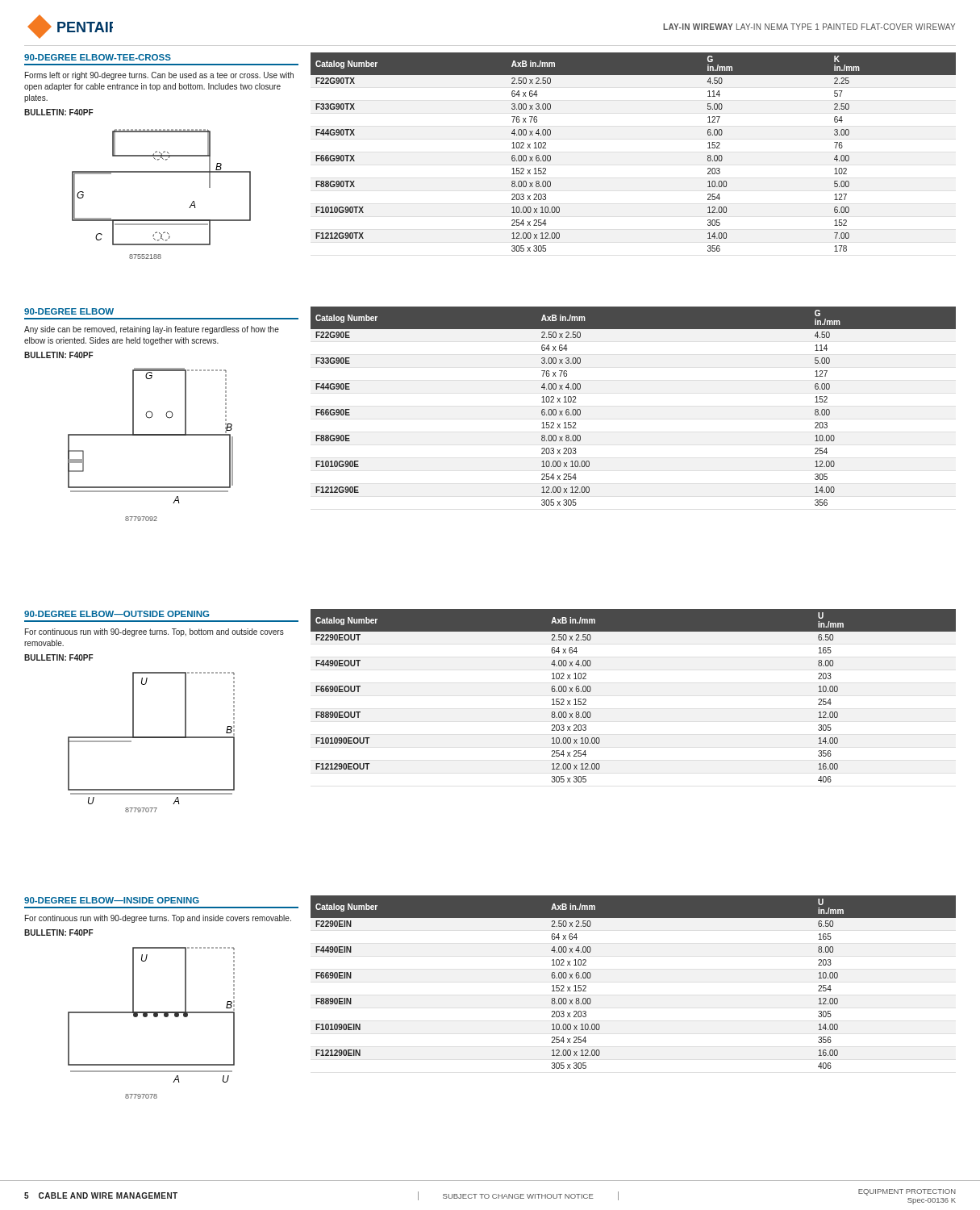Viewport: 980px width, 1210px height.
Task: Locate the region starting "90-DEGREE ELBOW—INSIDE OPENING"
Action: click(161, 902)
